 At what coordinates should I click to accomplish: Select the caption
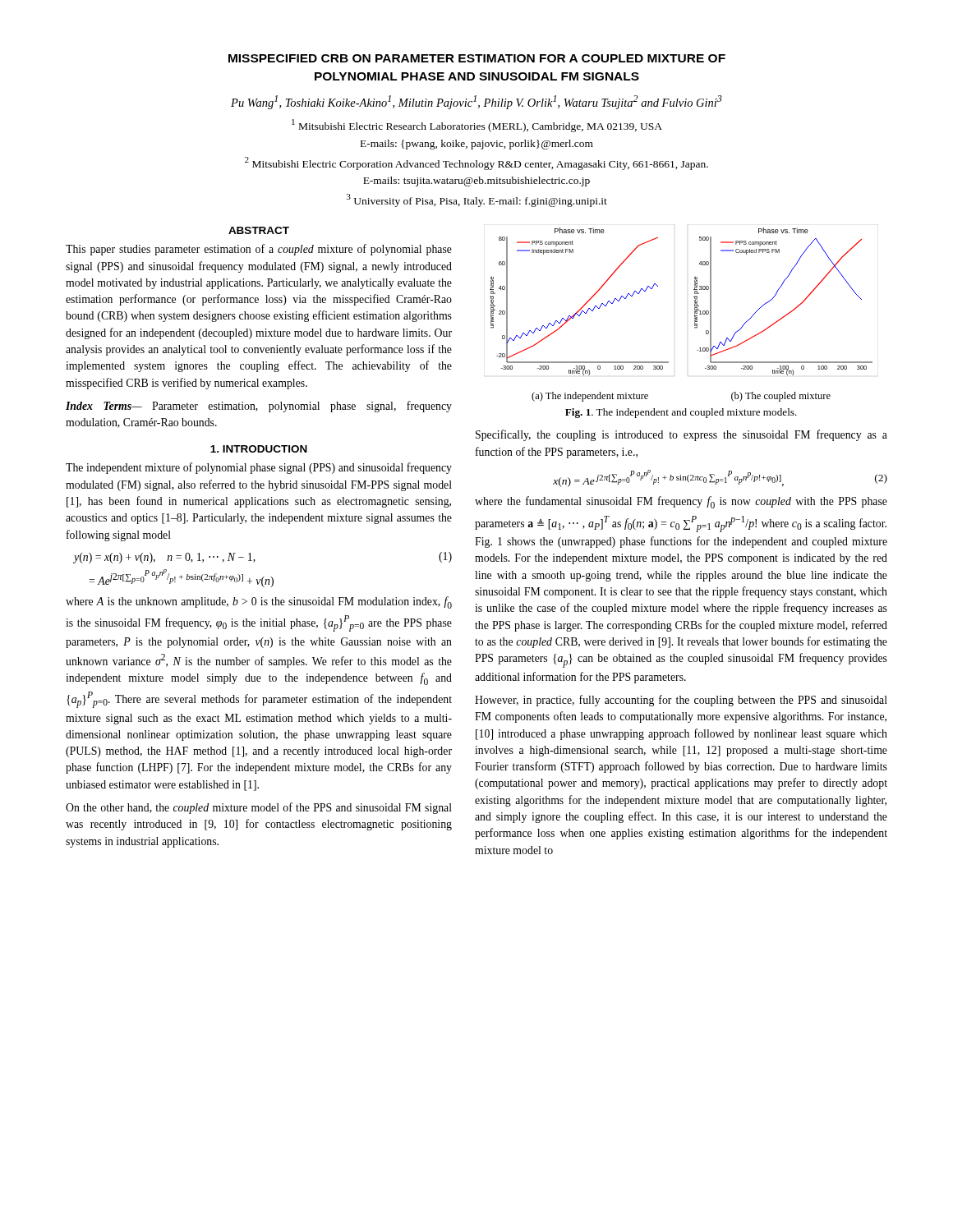(681, 412)
